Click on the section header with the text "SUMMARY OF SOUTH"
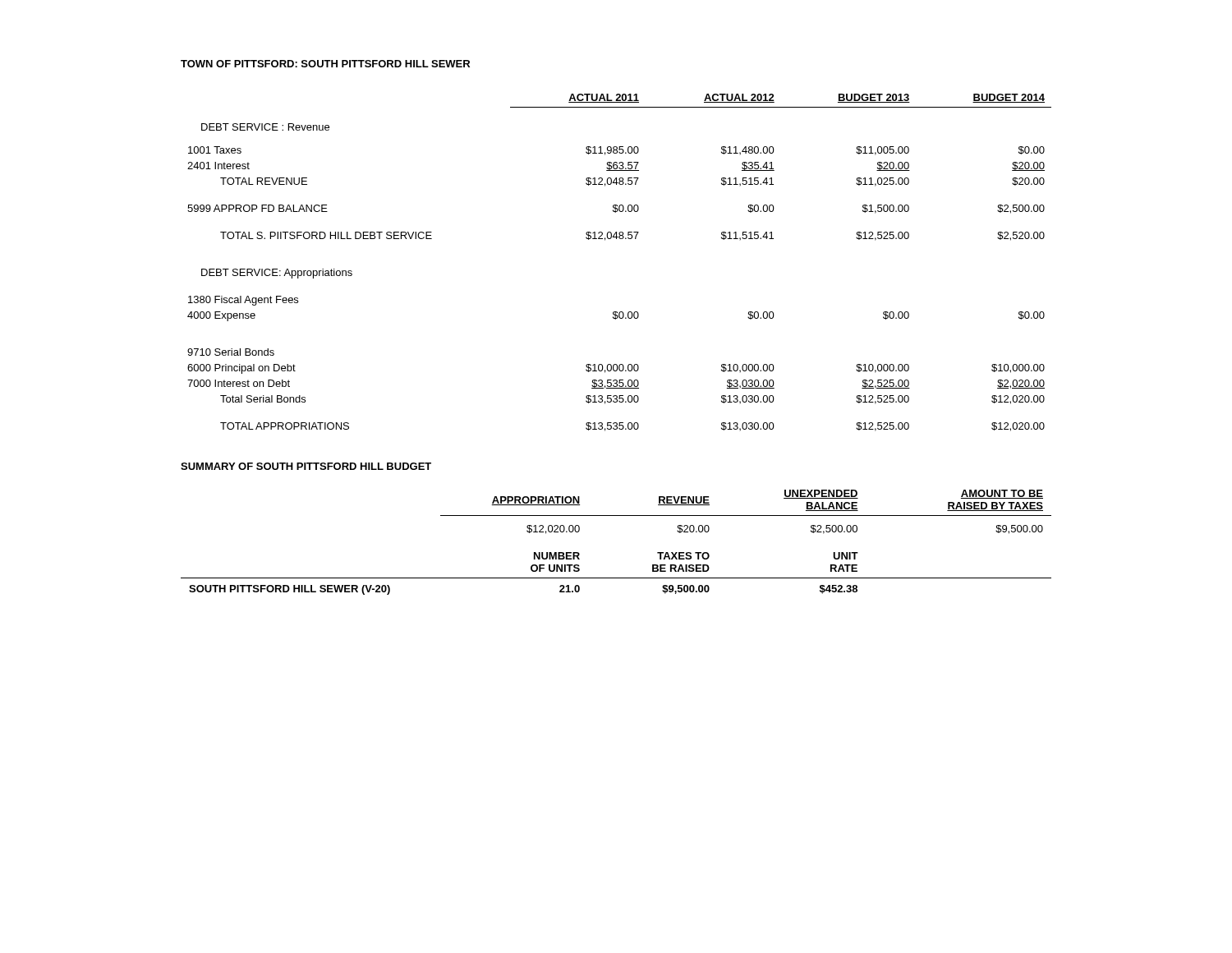The width and height of the screenshot is (1232, 953). pyautogui.click(x=306, y=466)
